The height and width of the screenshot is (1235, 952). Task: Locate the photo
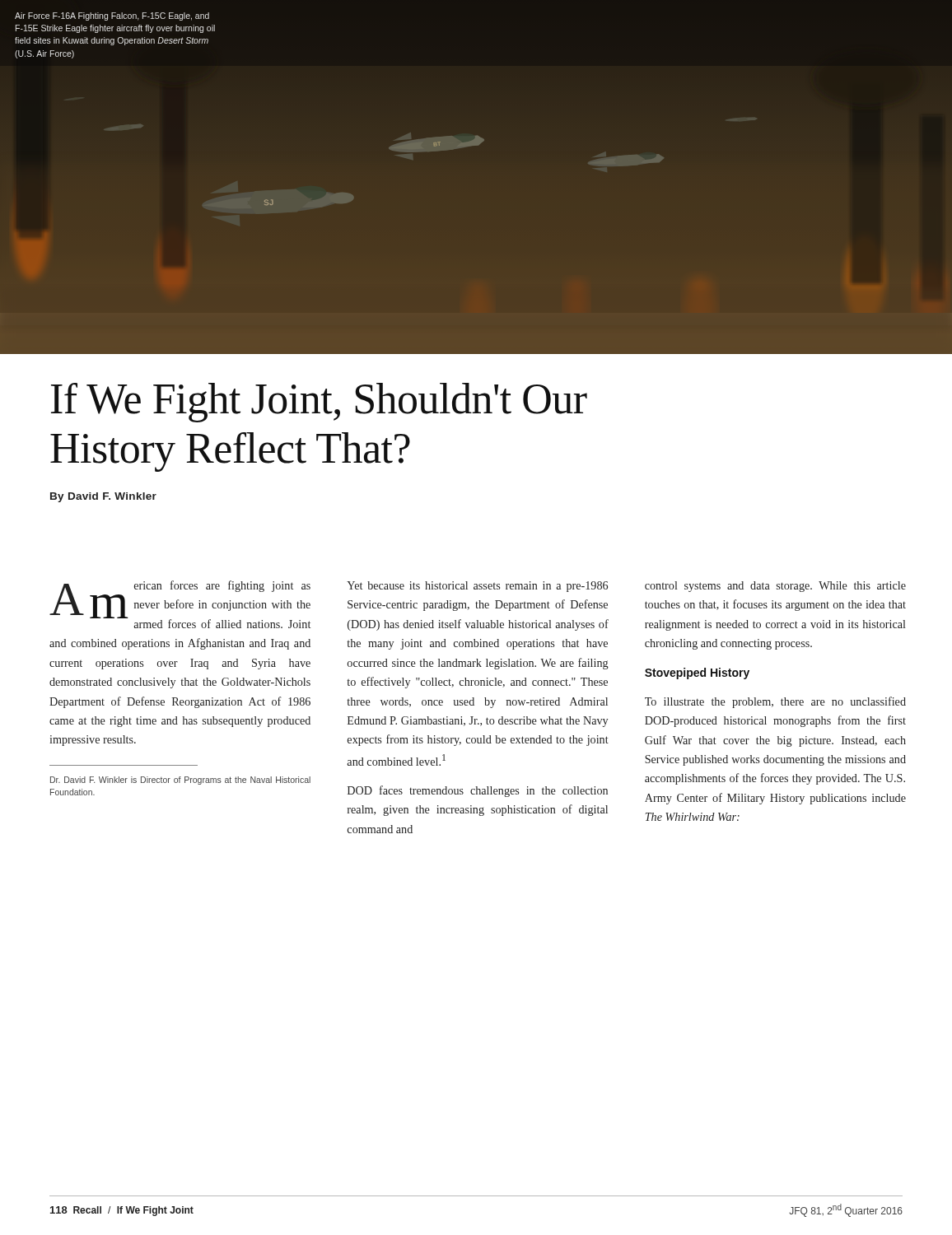[x=476, y=177]
